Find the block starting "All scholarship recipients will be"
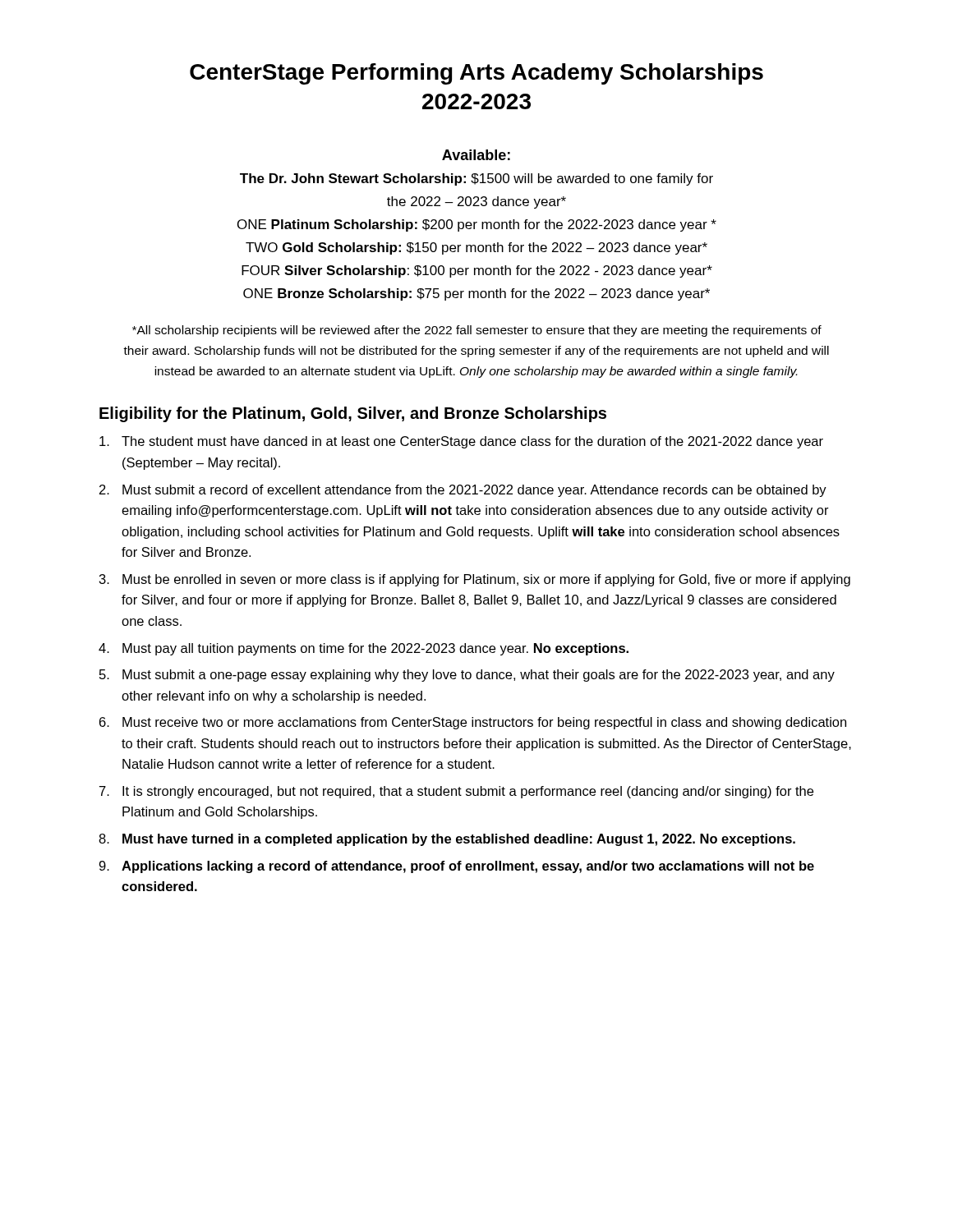Image resolution: width=953 pixels, height=1232 pixels. pos(476,350)
